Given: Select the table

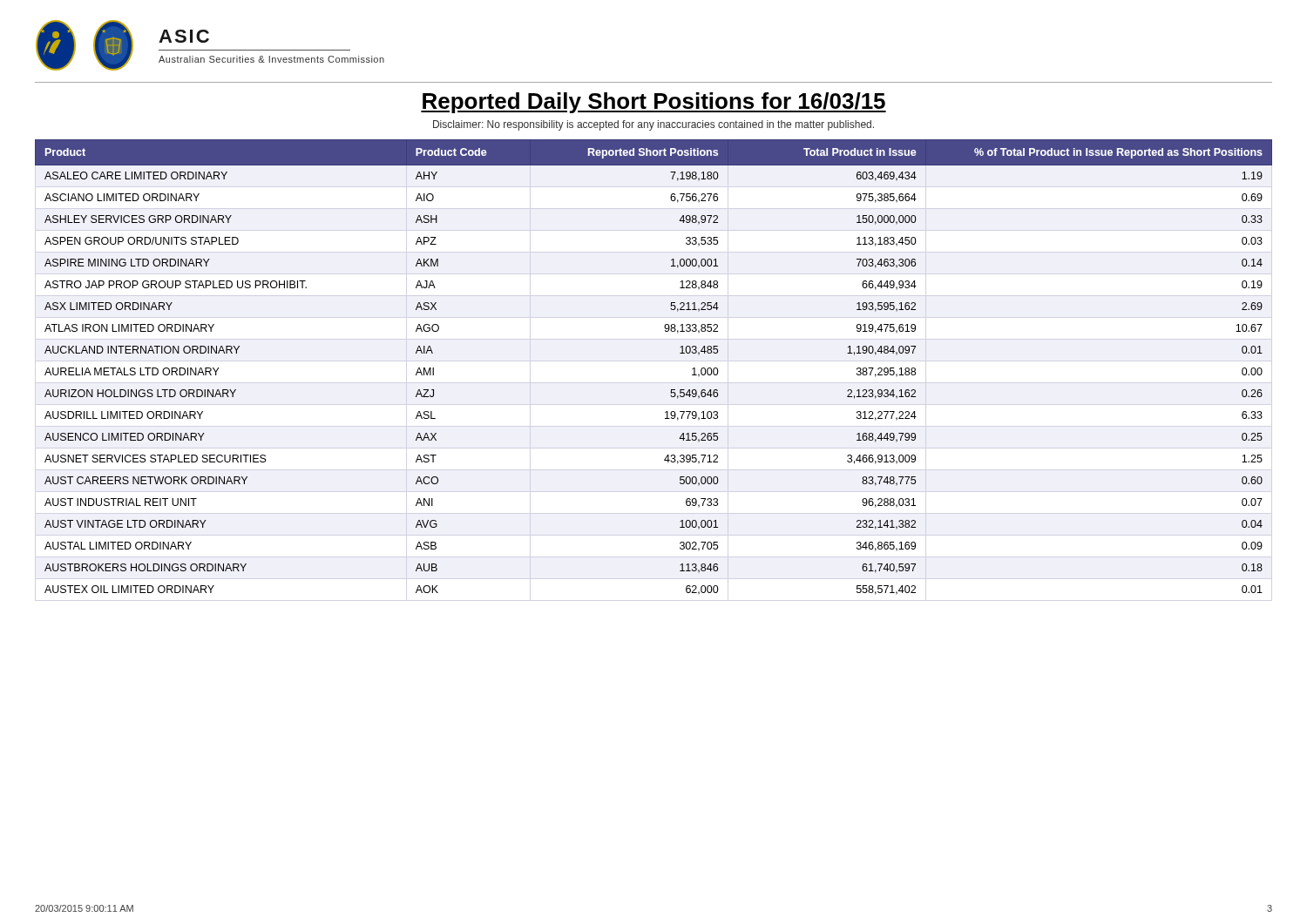Looking at the screenshot, I should 654,370.
